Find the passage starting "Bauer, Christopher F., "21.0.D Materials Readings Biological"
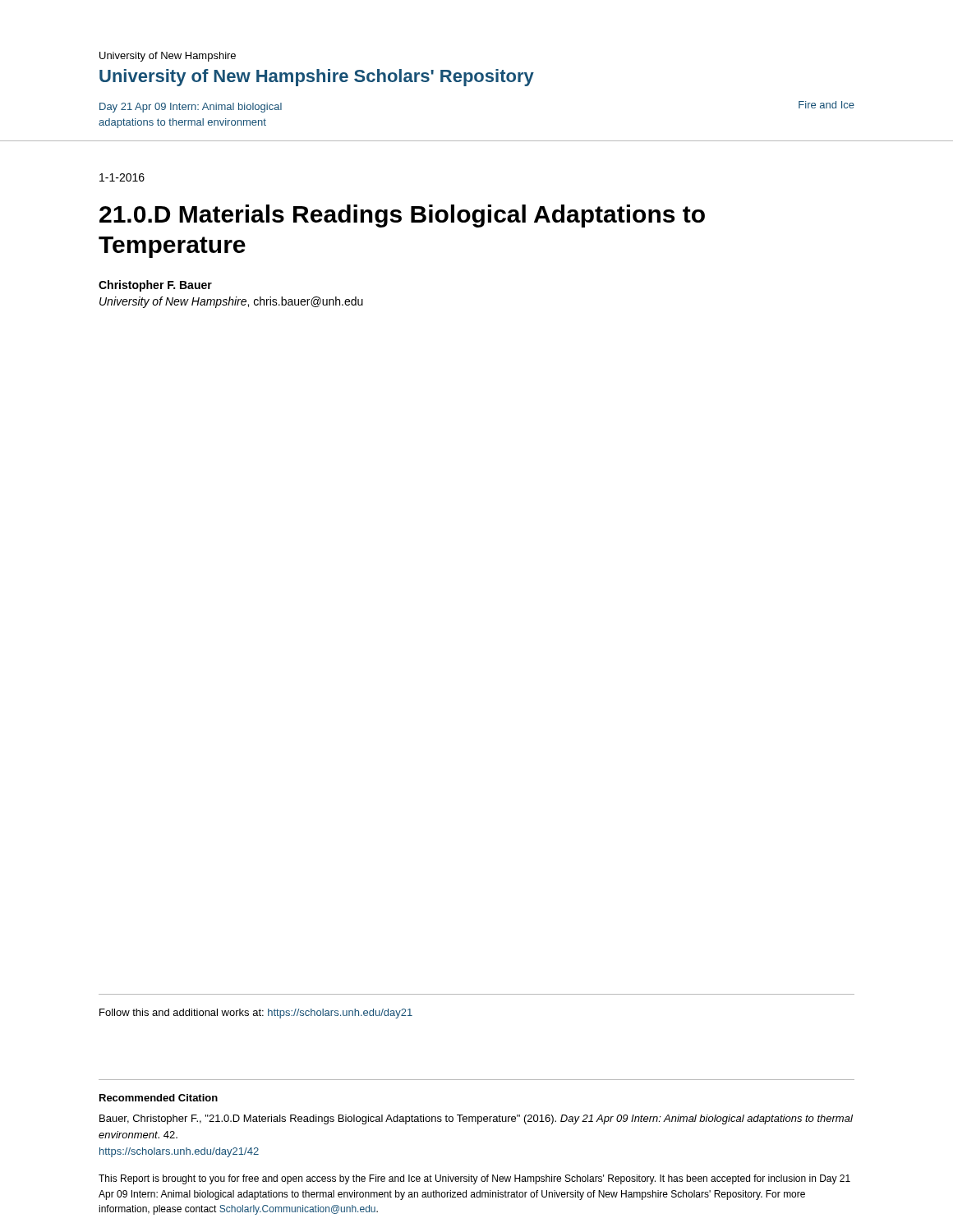Image resolution: width=953 pixels, height=1232 pixels. tap(476, 1134)
